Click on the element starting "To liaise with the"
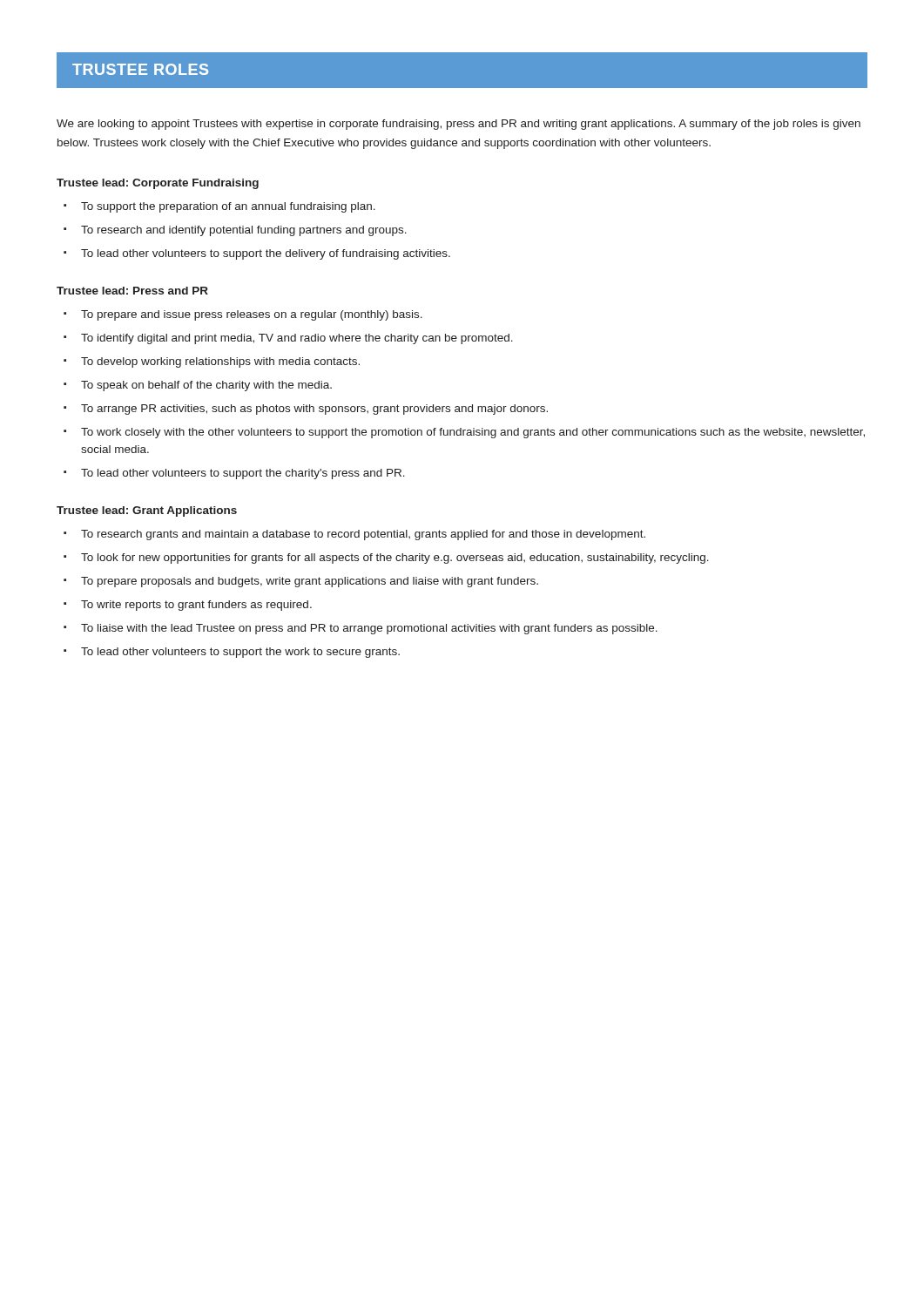Viewport: 924px width, 1307px height. point(370,628)
